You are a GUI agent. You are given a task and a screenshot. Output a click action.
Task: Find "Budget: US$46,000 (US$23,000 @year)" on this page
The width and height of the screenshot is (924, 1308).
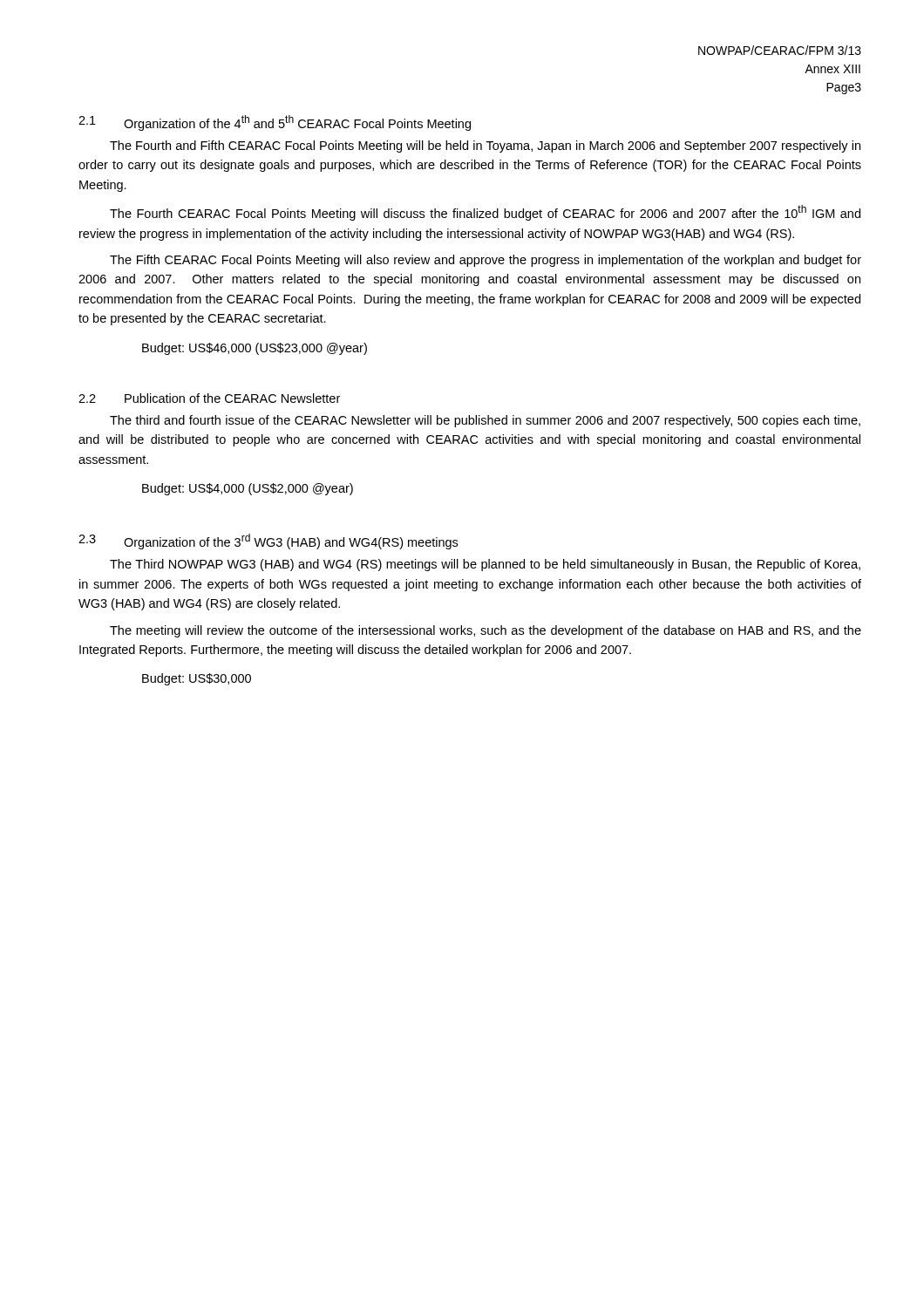pos(254,348)
